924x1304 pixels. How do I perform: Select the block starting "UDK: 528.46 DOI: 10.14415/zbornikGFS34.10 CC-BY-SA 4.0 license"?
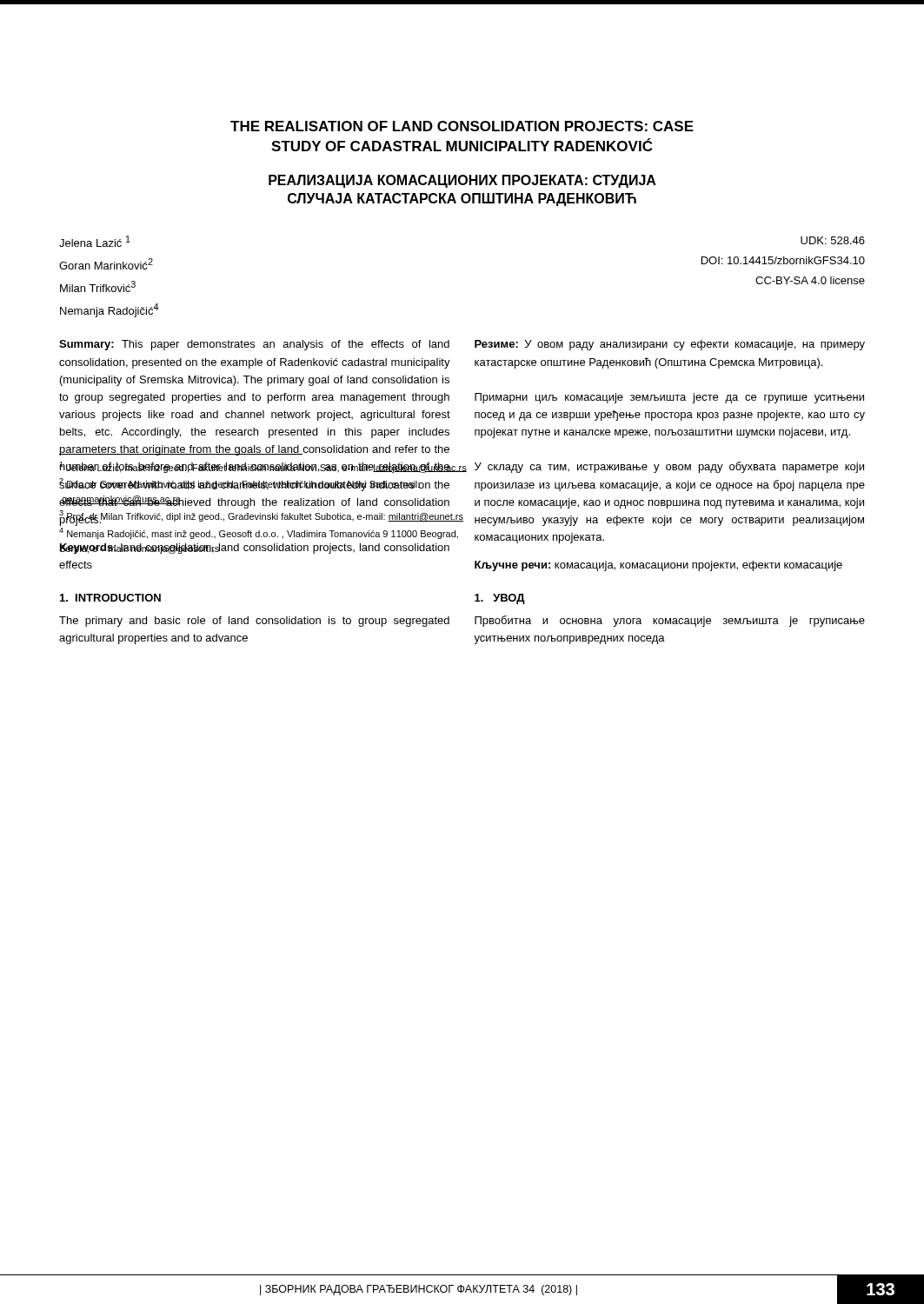click(783, 260)
